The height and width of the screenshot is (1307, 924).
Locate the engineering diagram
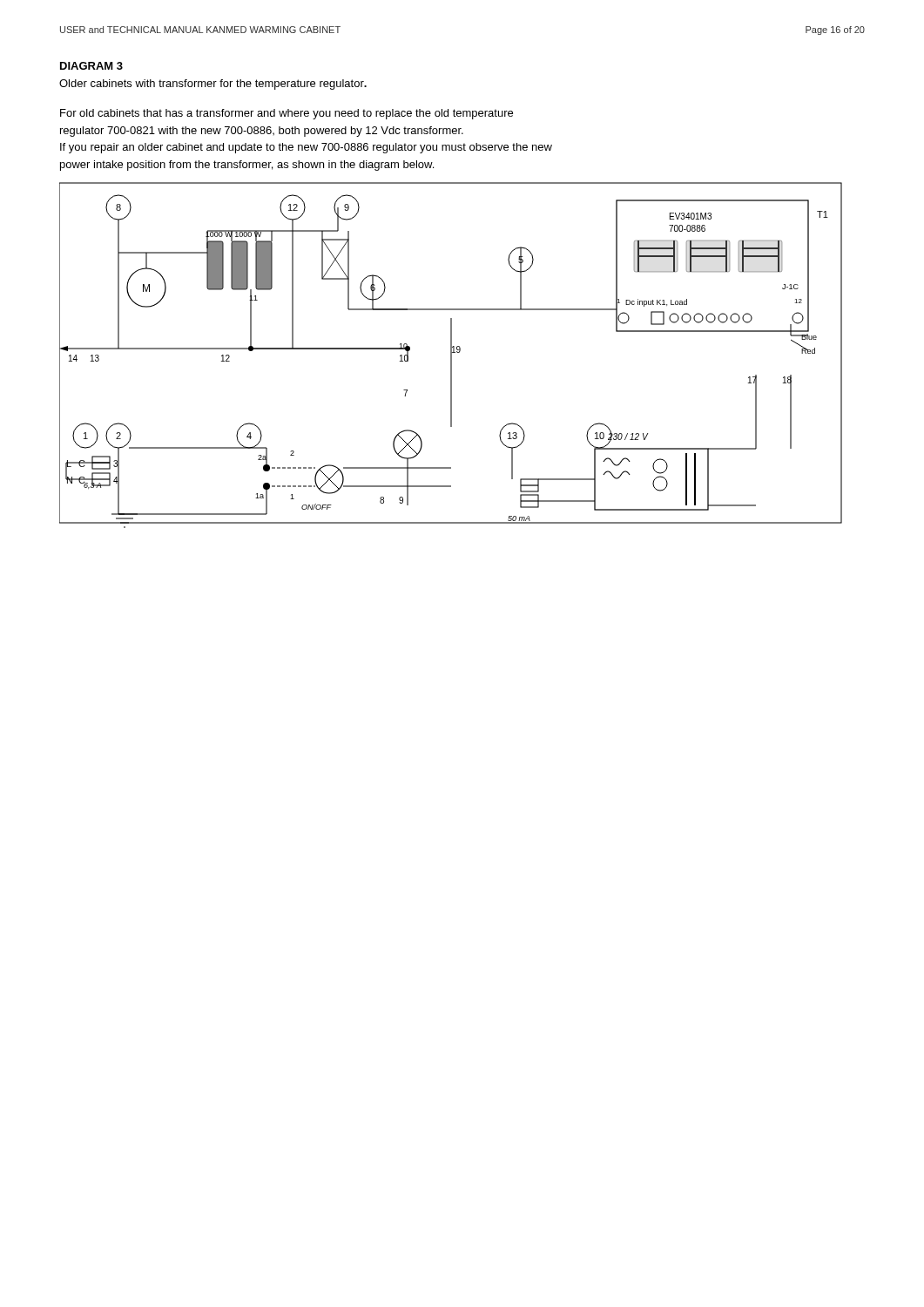[451, 362]
